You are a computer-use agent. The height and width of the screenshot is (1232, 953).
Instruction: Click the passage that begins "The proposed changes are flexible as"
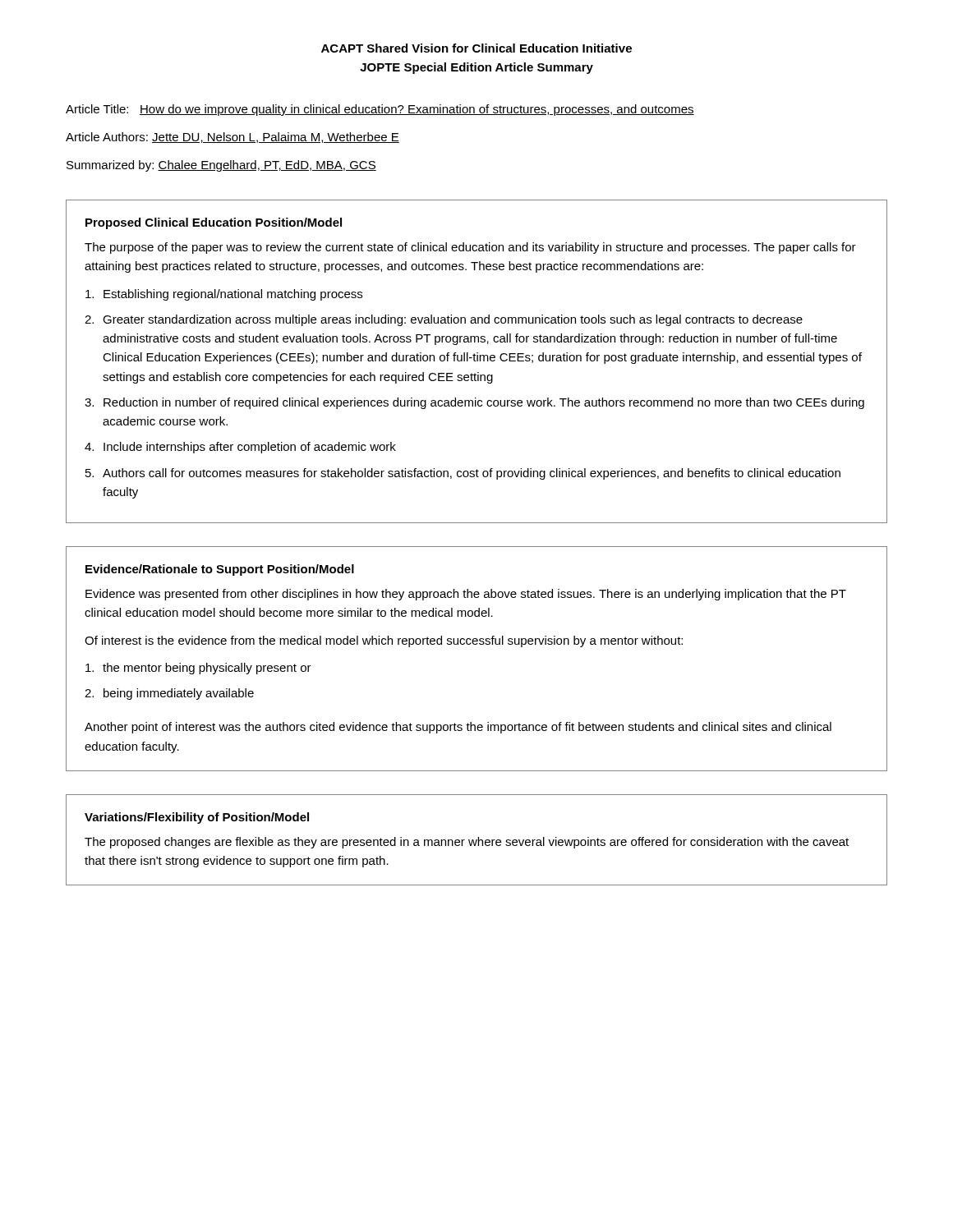point(467,851)
